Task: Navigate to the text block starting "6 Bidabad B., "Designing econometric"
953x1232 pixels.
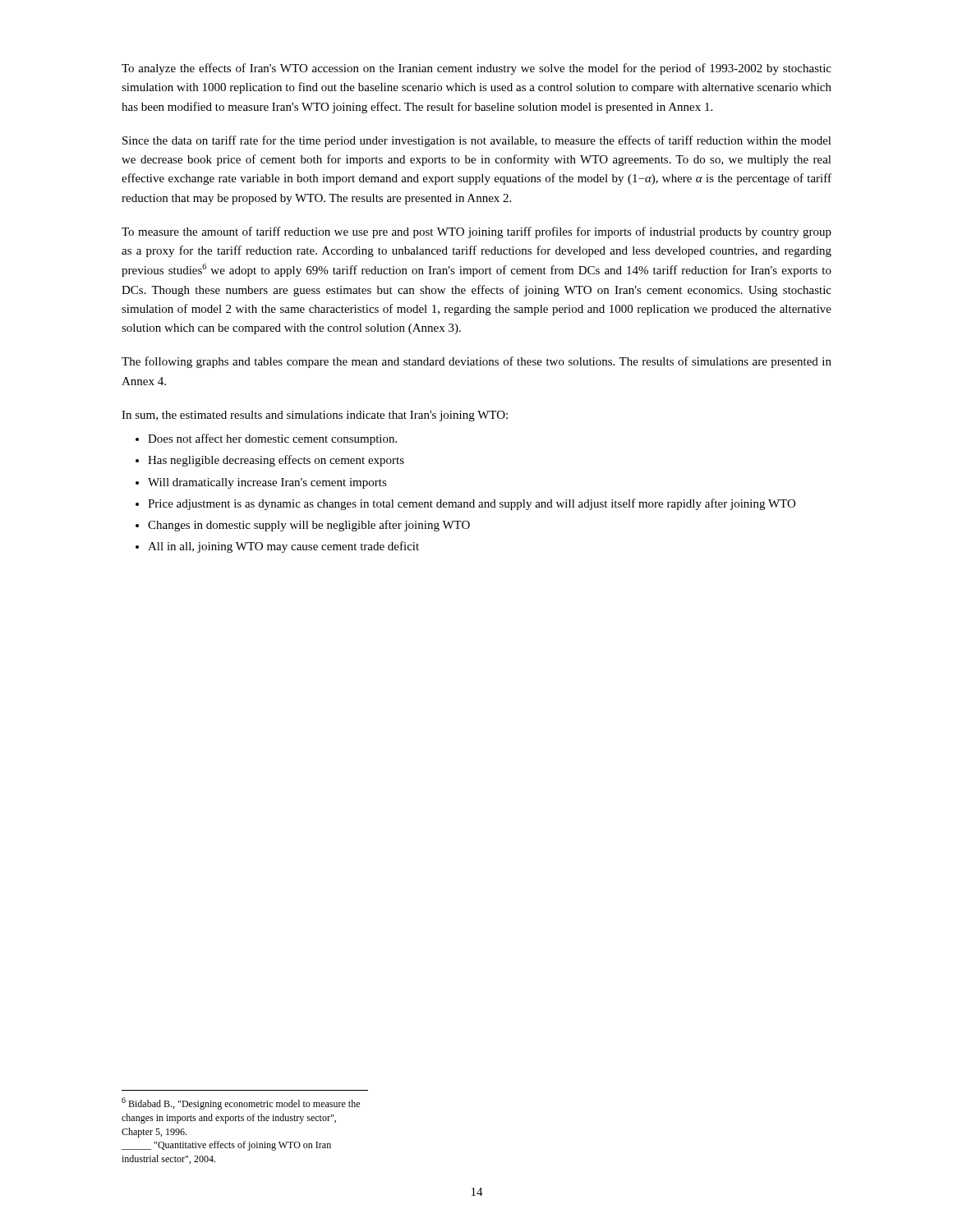Action: click(245, 1131)
